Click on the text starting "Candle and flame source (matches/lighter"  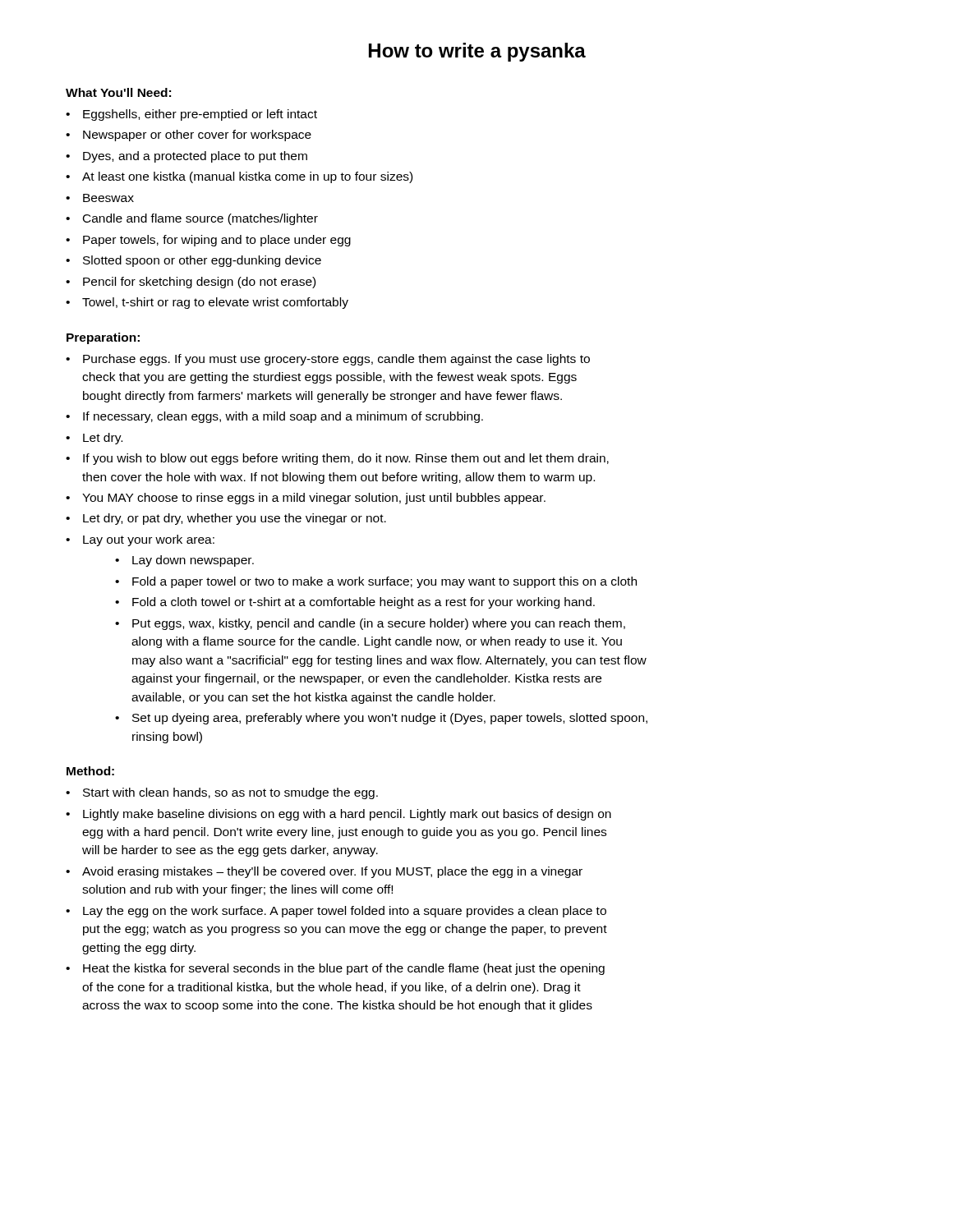[x=192, y=219]
